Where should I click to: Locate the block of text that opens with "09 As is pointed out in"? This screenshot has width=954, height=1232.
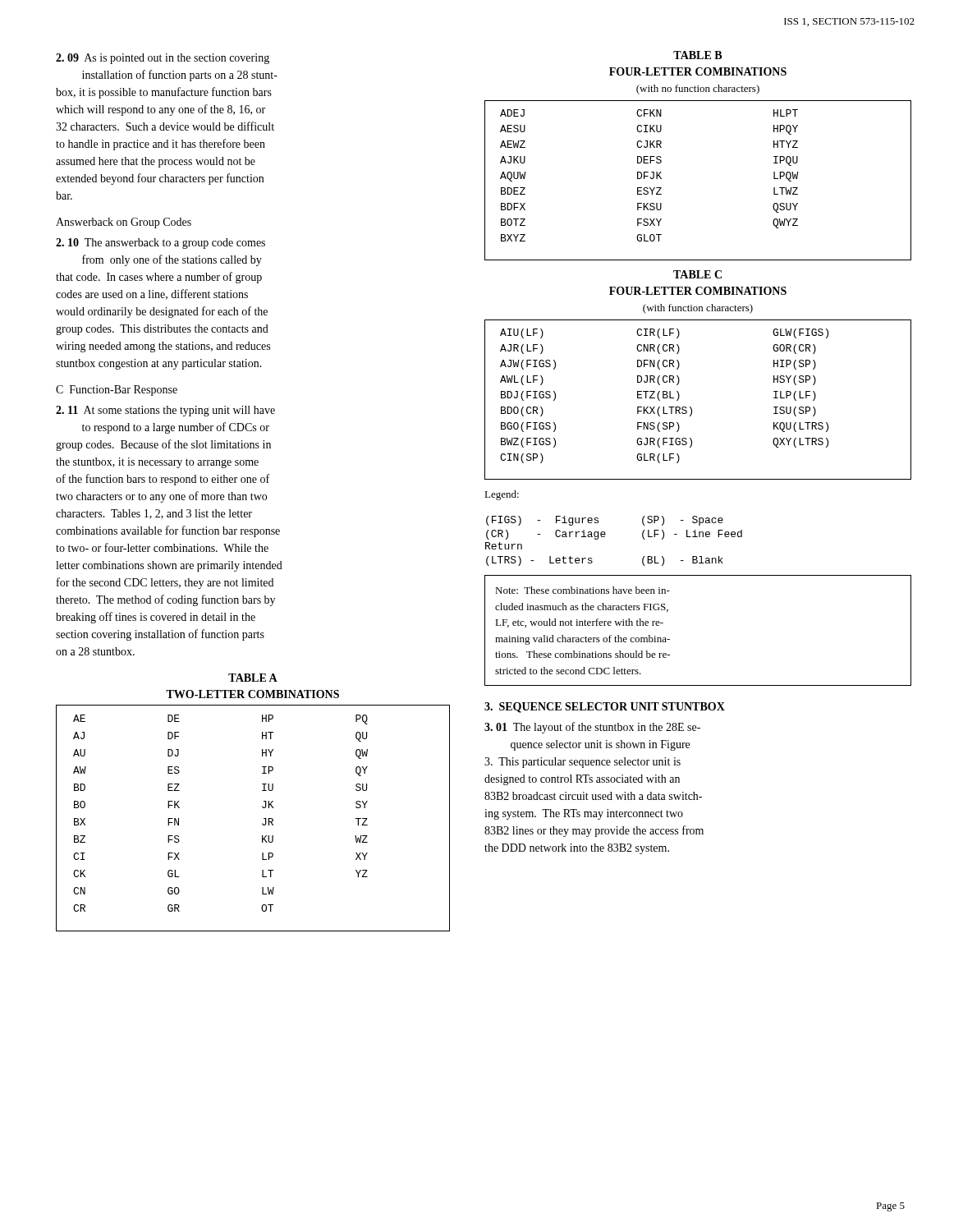tap(167, 127)
